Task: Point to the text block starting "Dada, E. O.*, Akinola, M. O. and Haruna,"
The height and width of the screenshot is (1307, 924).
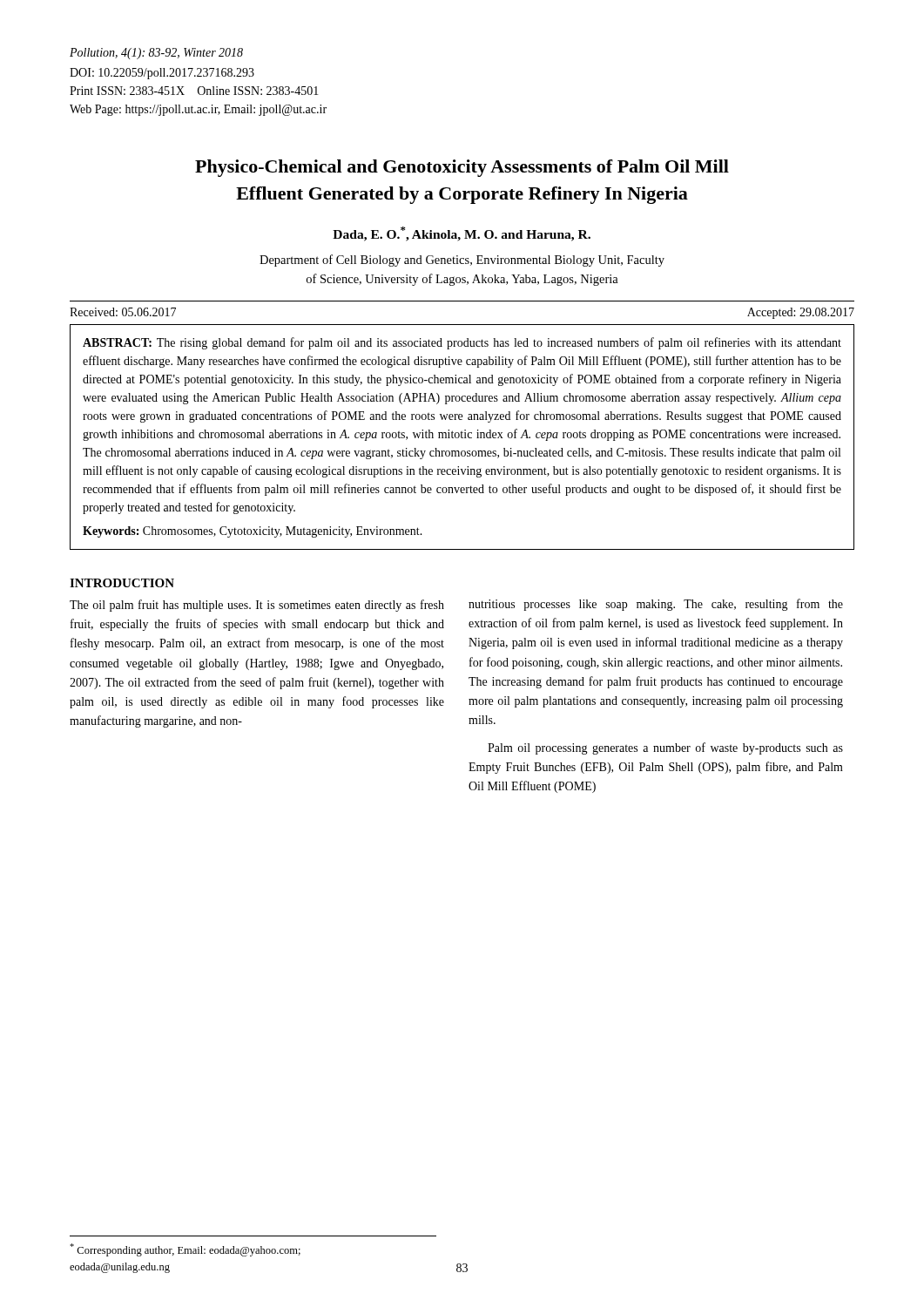Action: click(462, 232)
